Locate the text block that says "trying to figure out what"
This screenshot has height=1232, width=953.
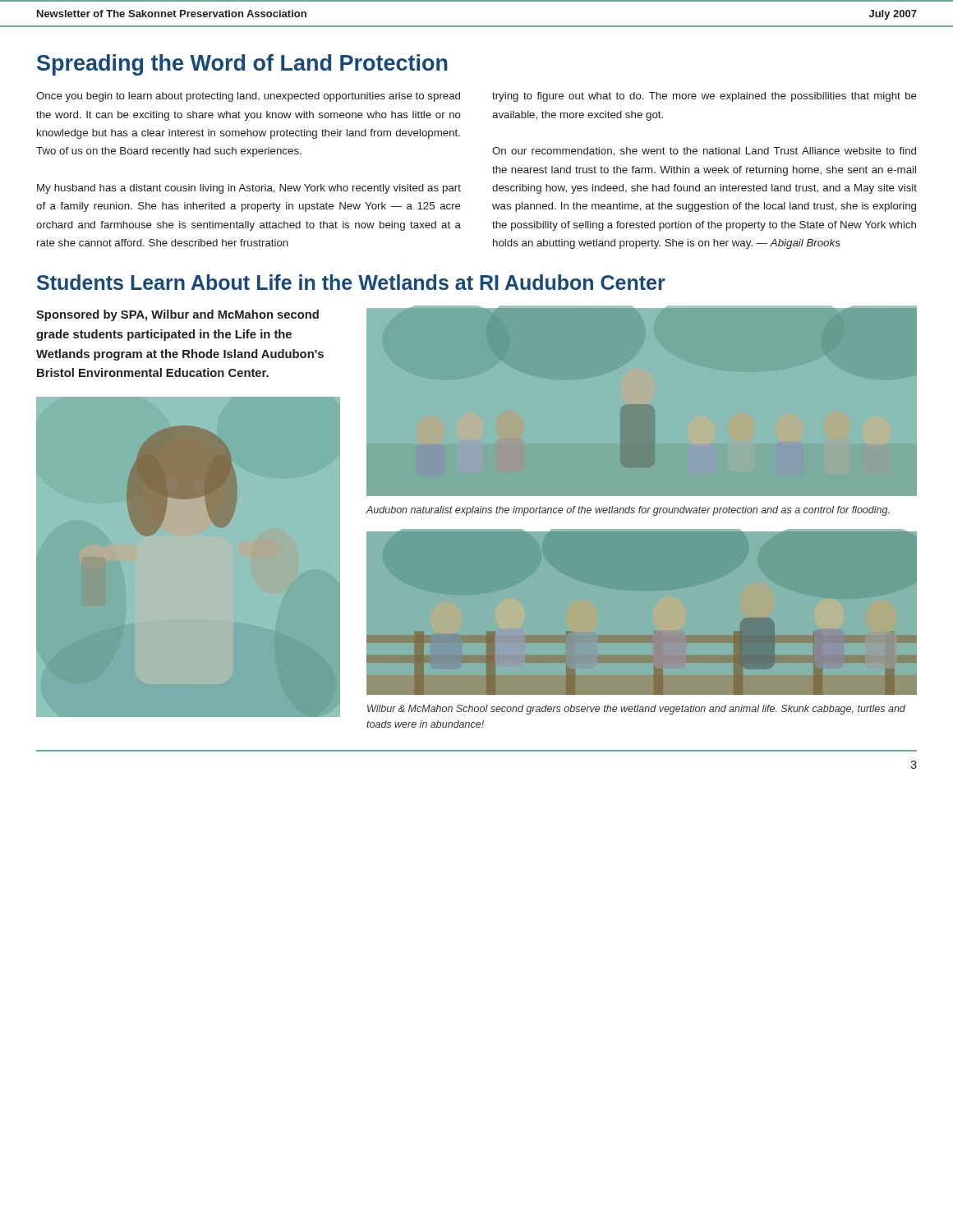point(705,169)
